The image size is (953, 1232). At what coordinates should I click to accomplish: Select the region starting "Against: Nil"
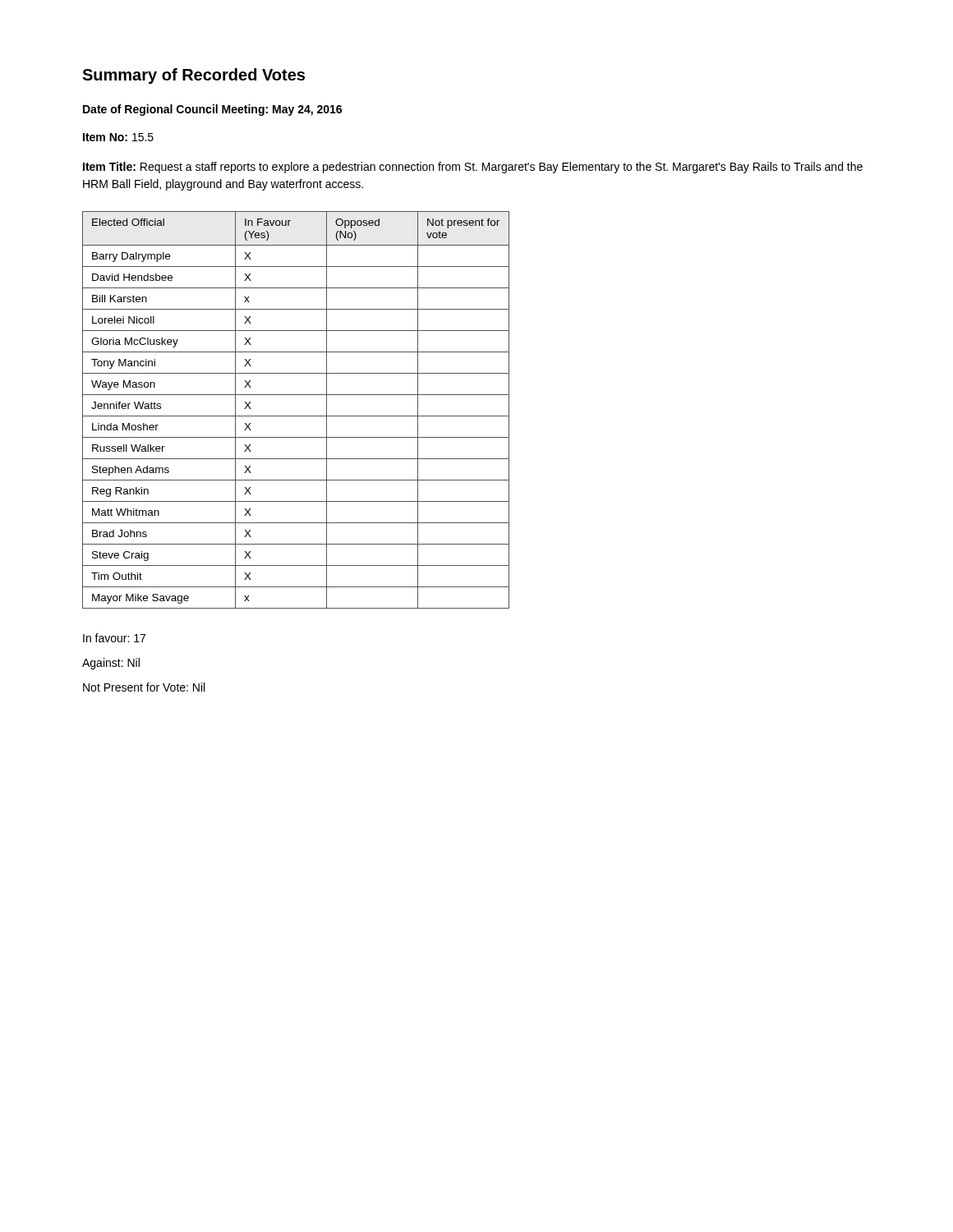pos(111,663)
